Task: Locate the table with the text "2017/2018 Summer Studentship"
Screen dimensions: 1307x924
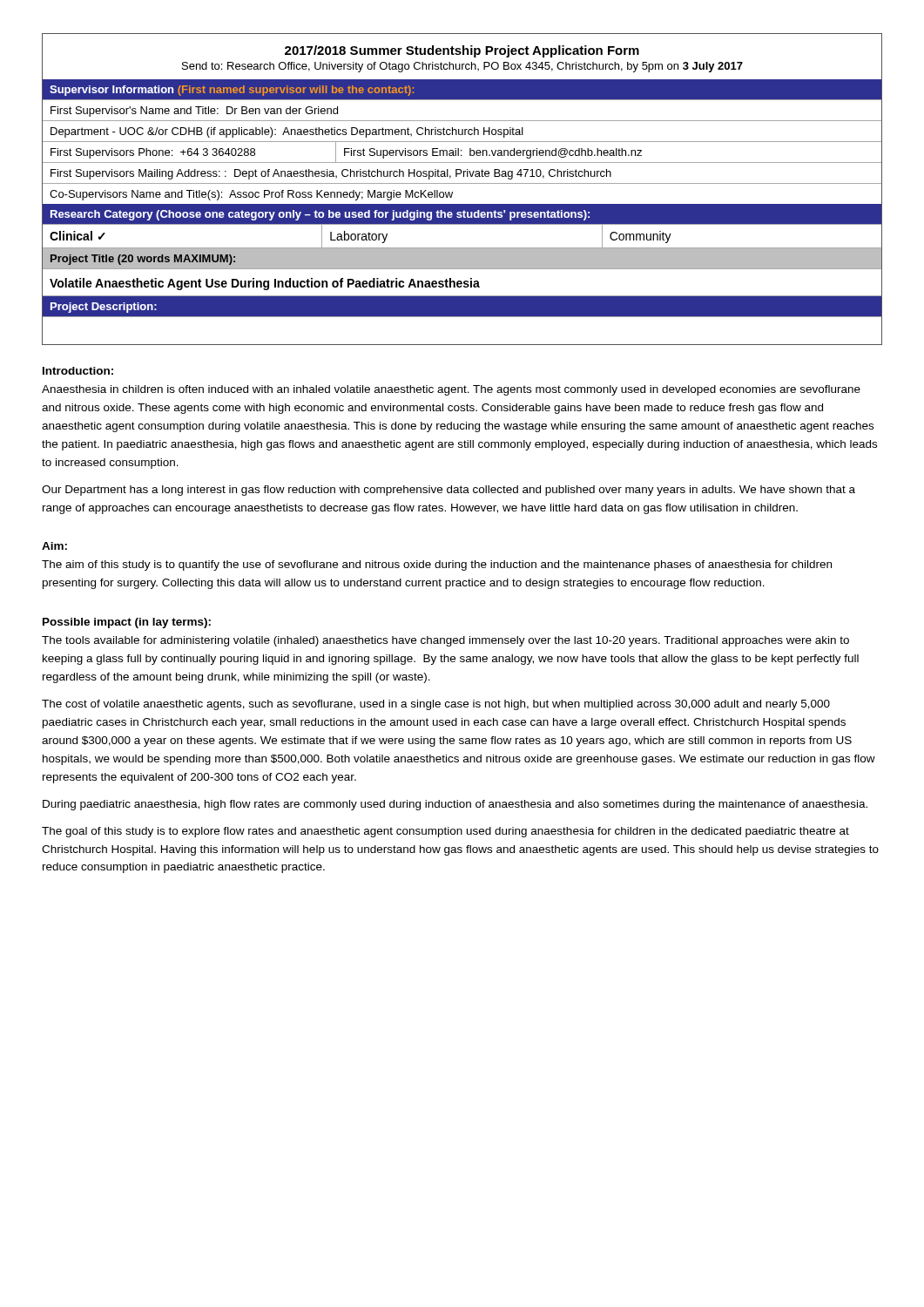Action: 462,189
